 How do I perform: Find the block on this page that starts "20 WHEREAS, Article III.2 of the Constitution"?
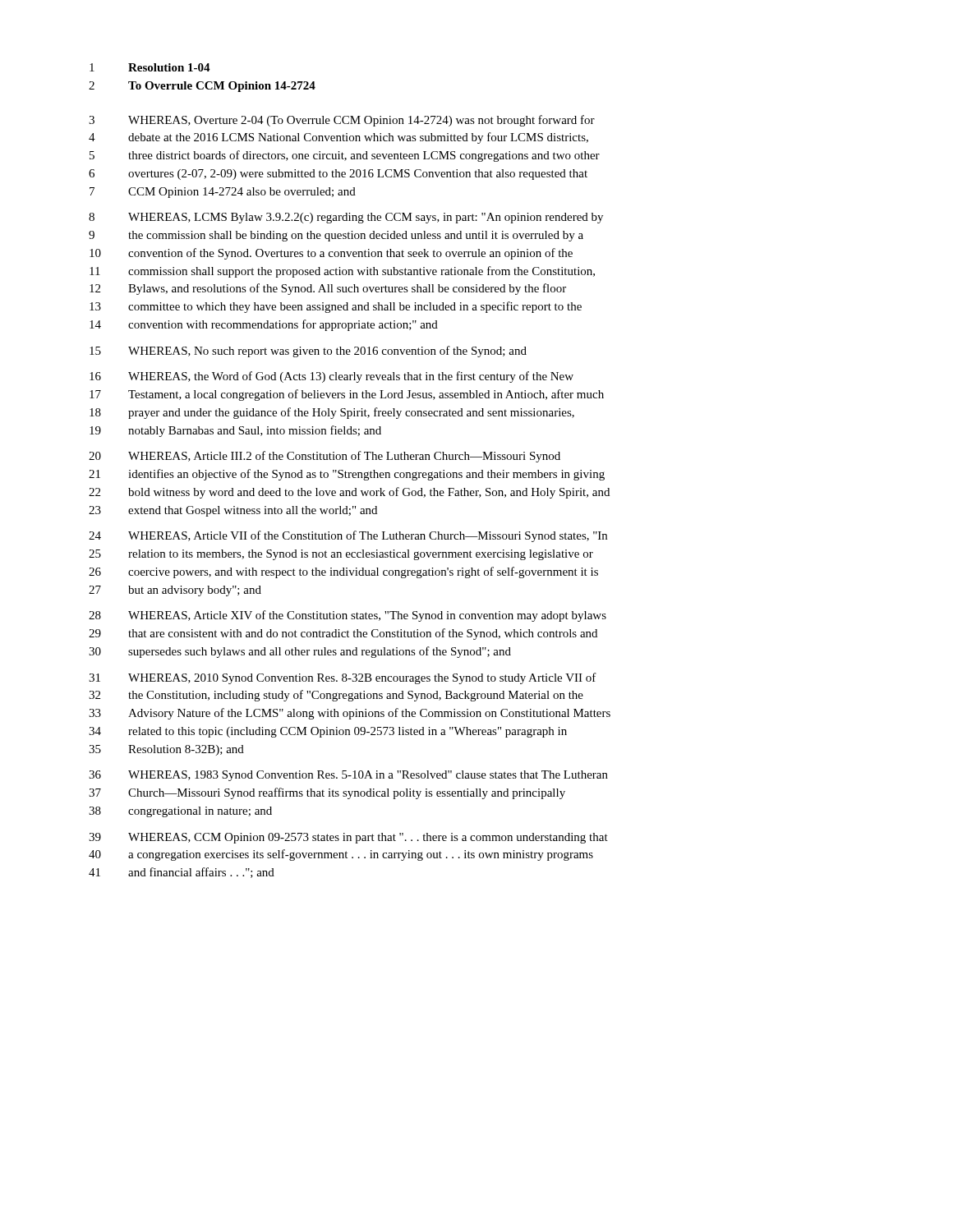pyautogui.click(x=479, y=484)
